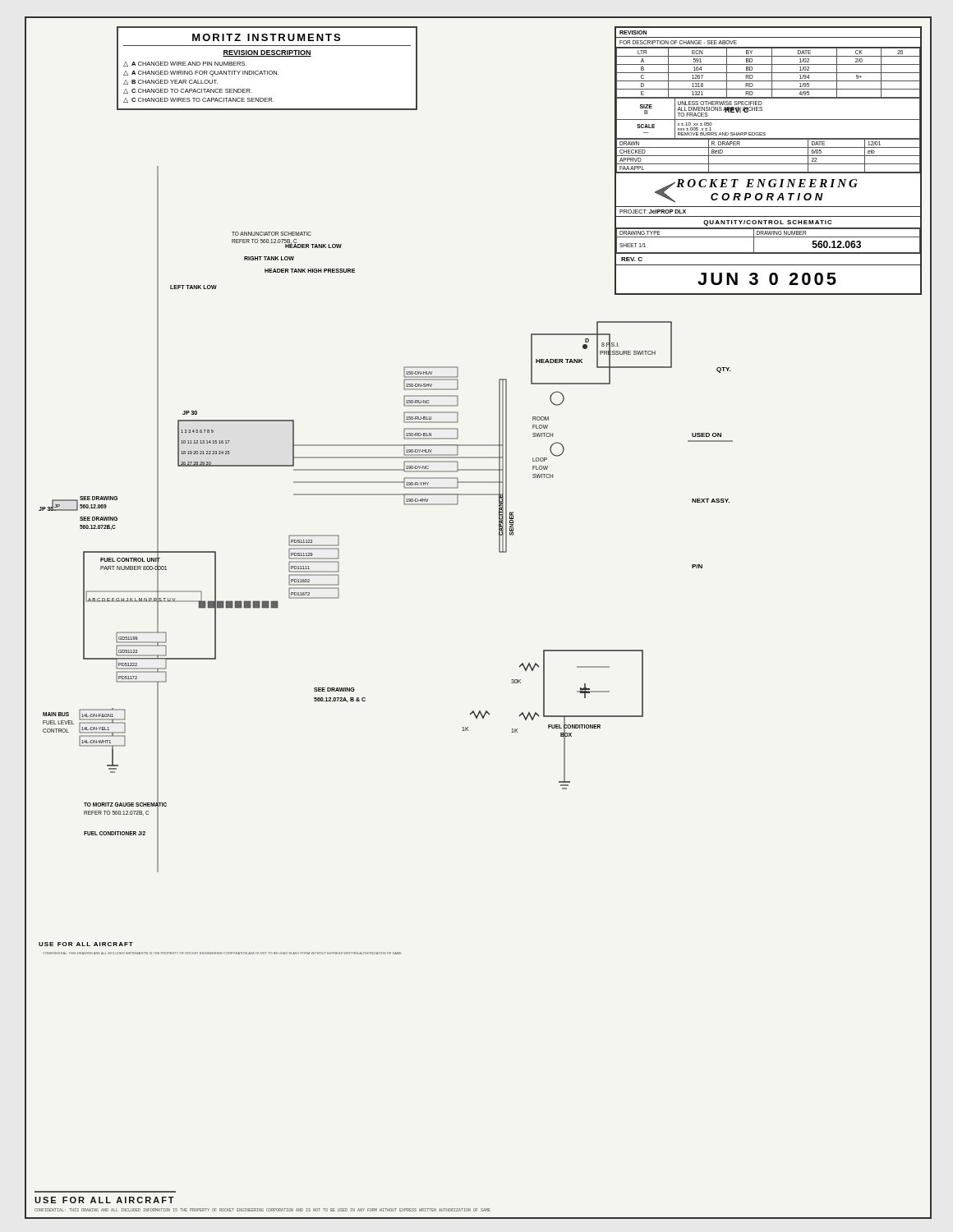This screenshot has width=953, height=1232.
Task: Click on the text containing "USE FOR ALL AIRCRAFT"
Action: click(x=105, y=1200)
